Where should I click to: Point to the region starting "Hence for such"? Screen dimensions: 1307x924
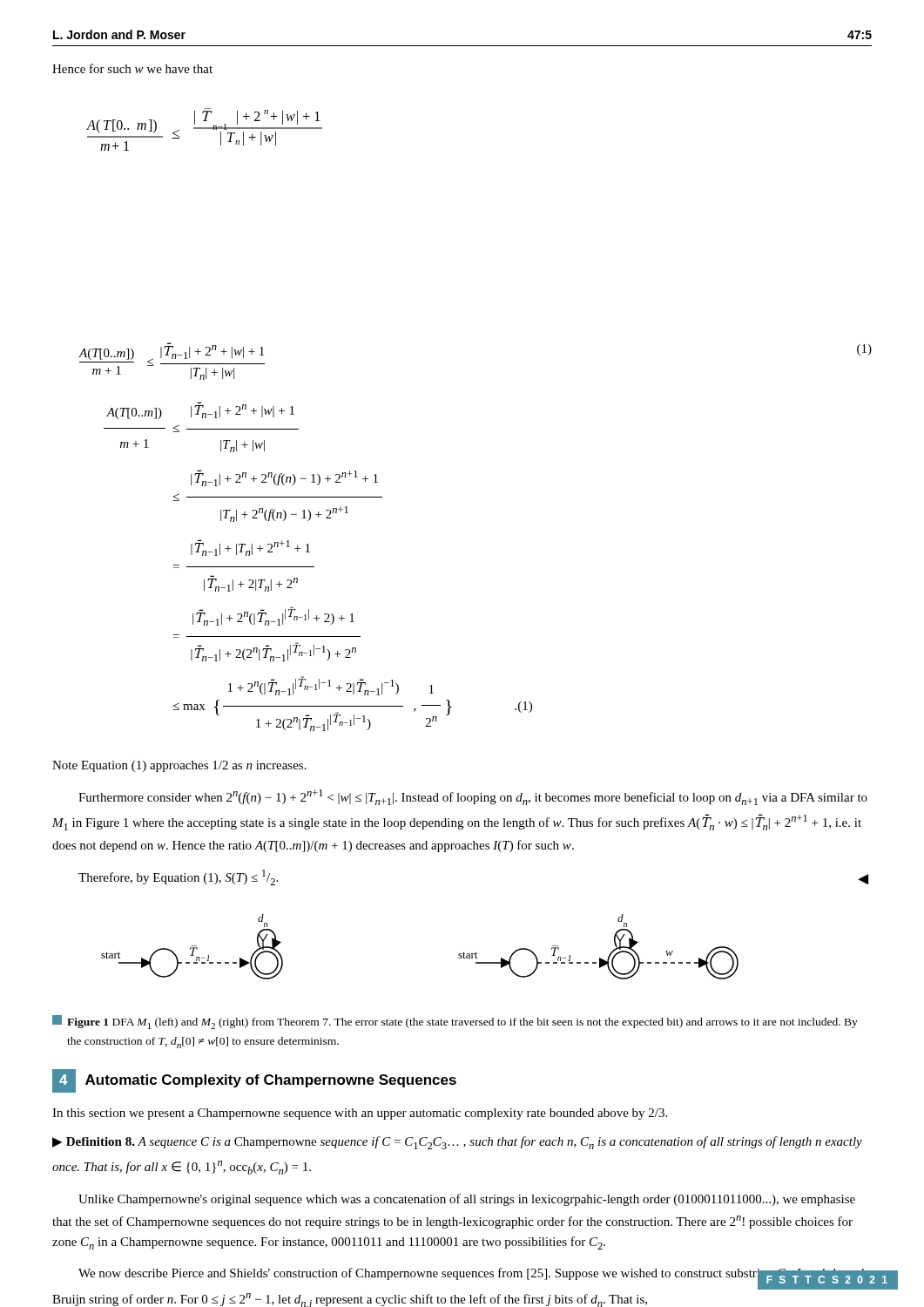[x=132, y=69]
